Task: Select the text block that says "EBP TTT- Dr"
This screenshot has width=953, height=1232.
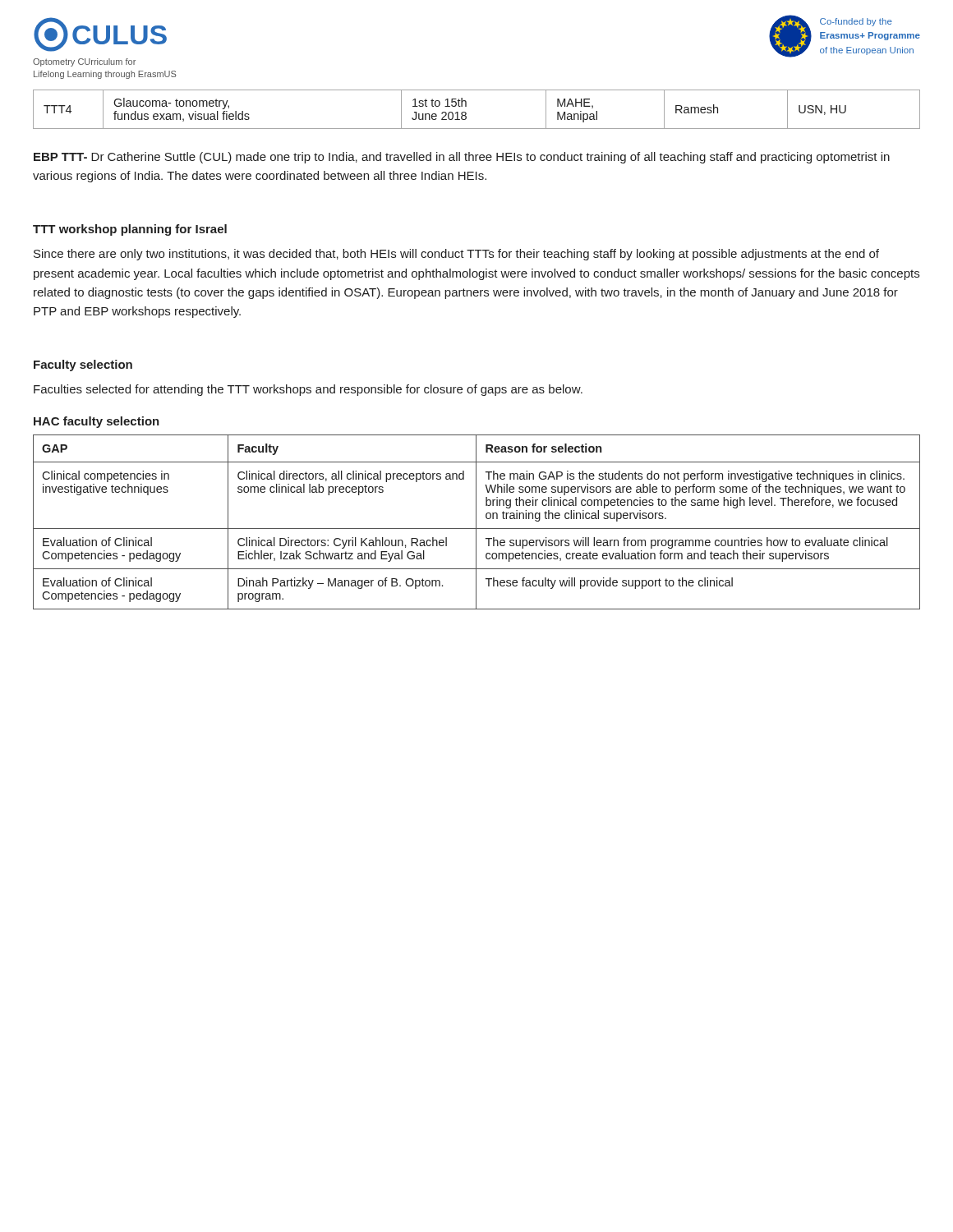Action: [461, 166]
